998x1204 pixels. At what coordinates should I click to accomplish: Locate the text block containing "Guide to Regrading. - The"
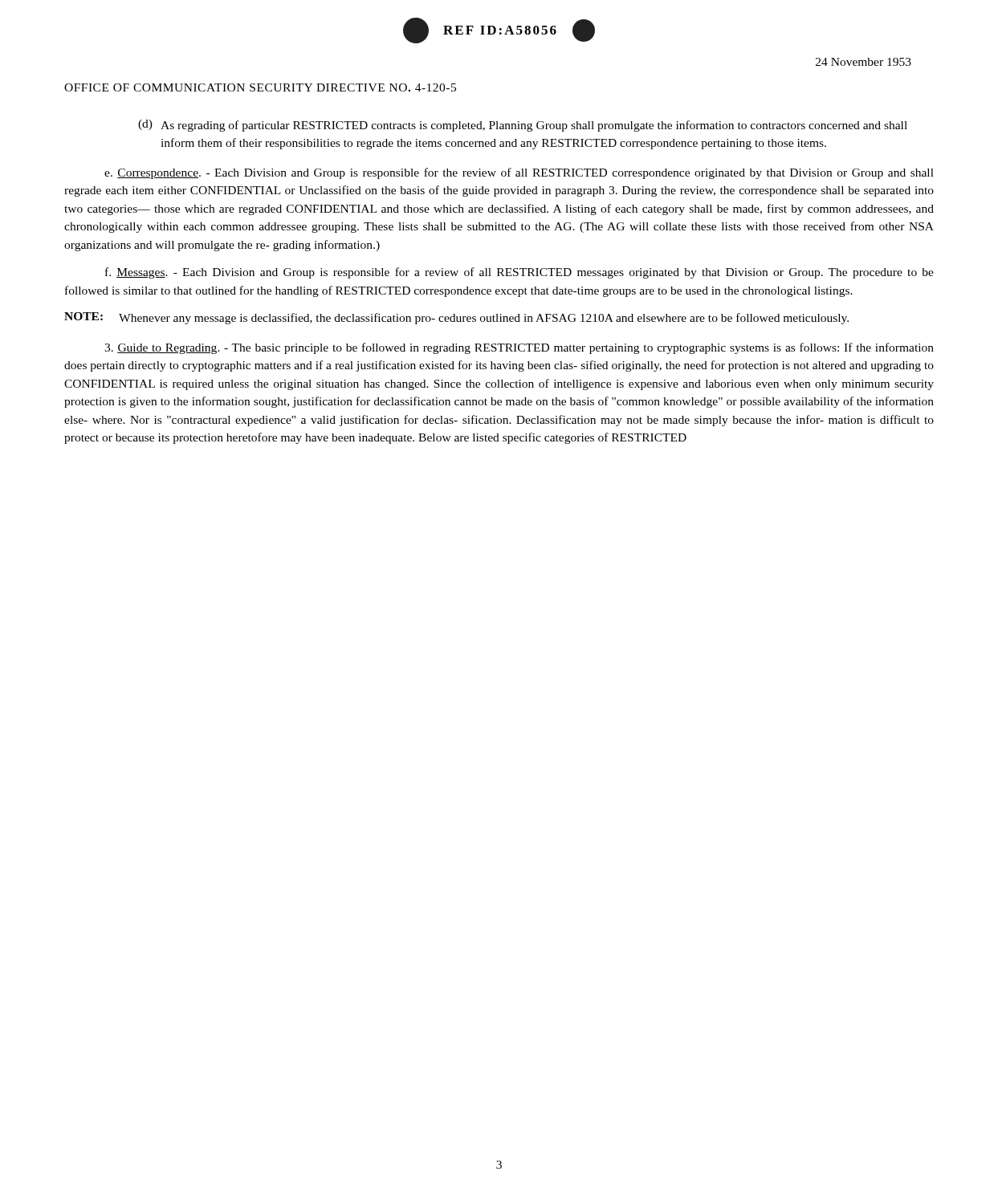click(499, 392)
